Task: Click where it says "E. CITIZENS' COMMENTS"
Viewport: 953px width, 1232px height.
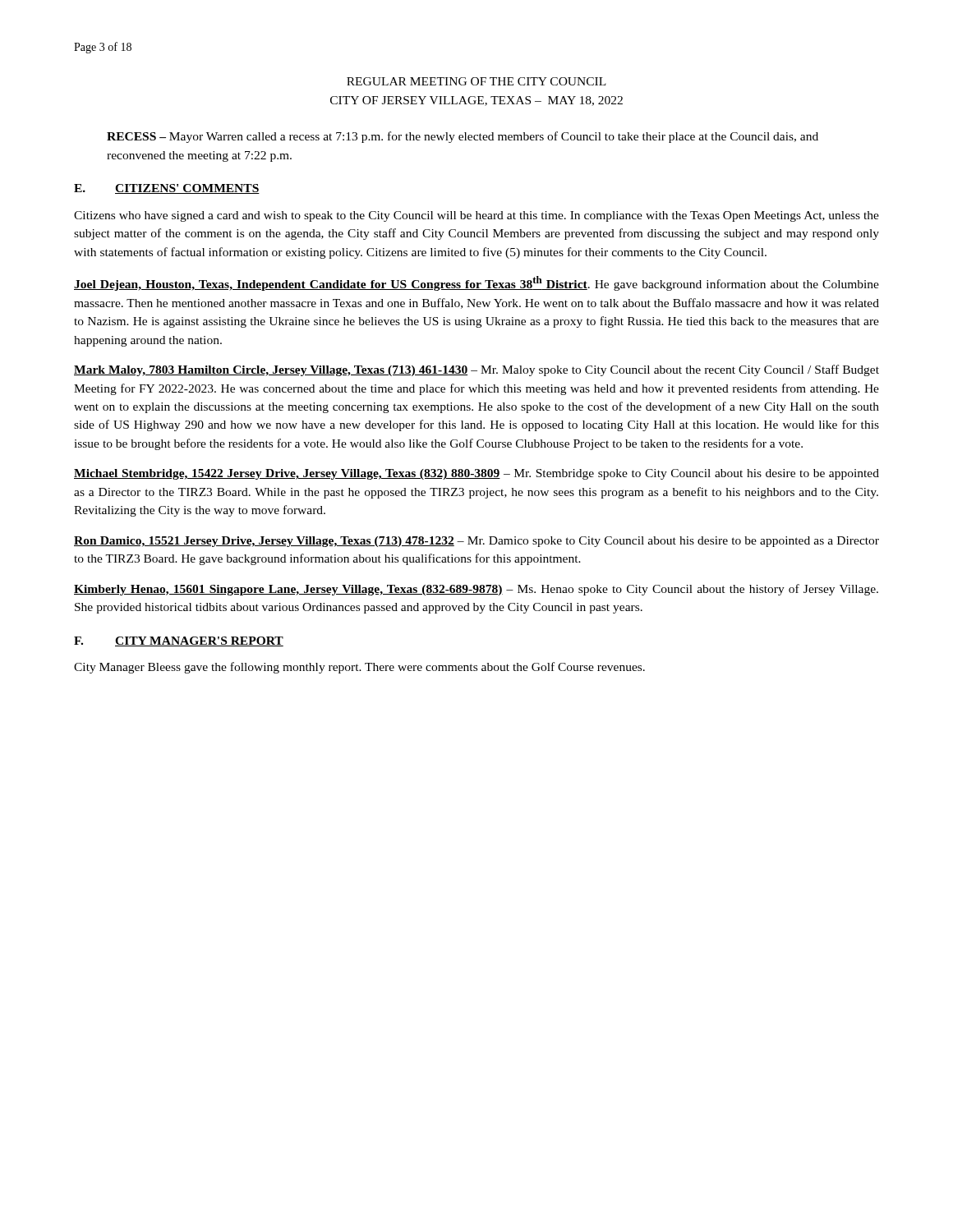Action: point(167,189)
